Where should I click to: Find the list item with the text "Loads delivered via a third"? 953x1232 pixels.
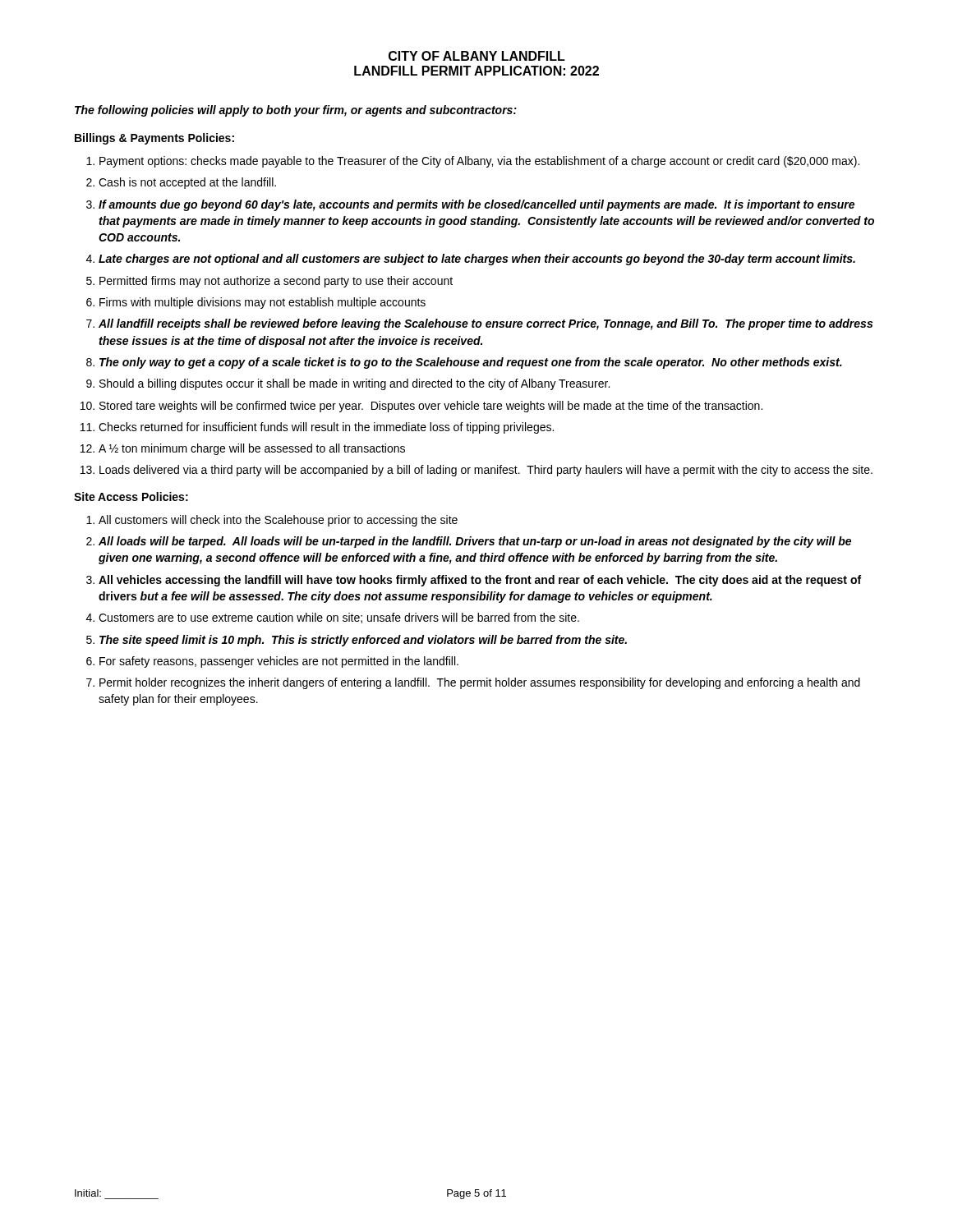coord(486,470)
